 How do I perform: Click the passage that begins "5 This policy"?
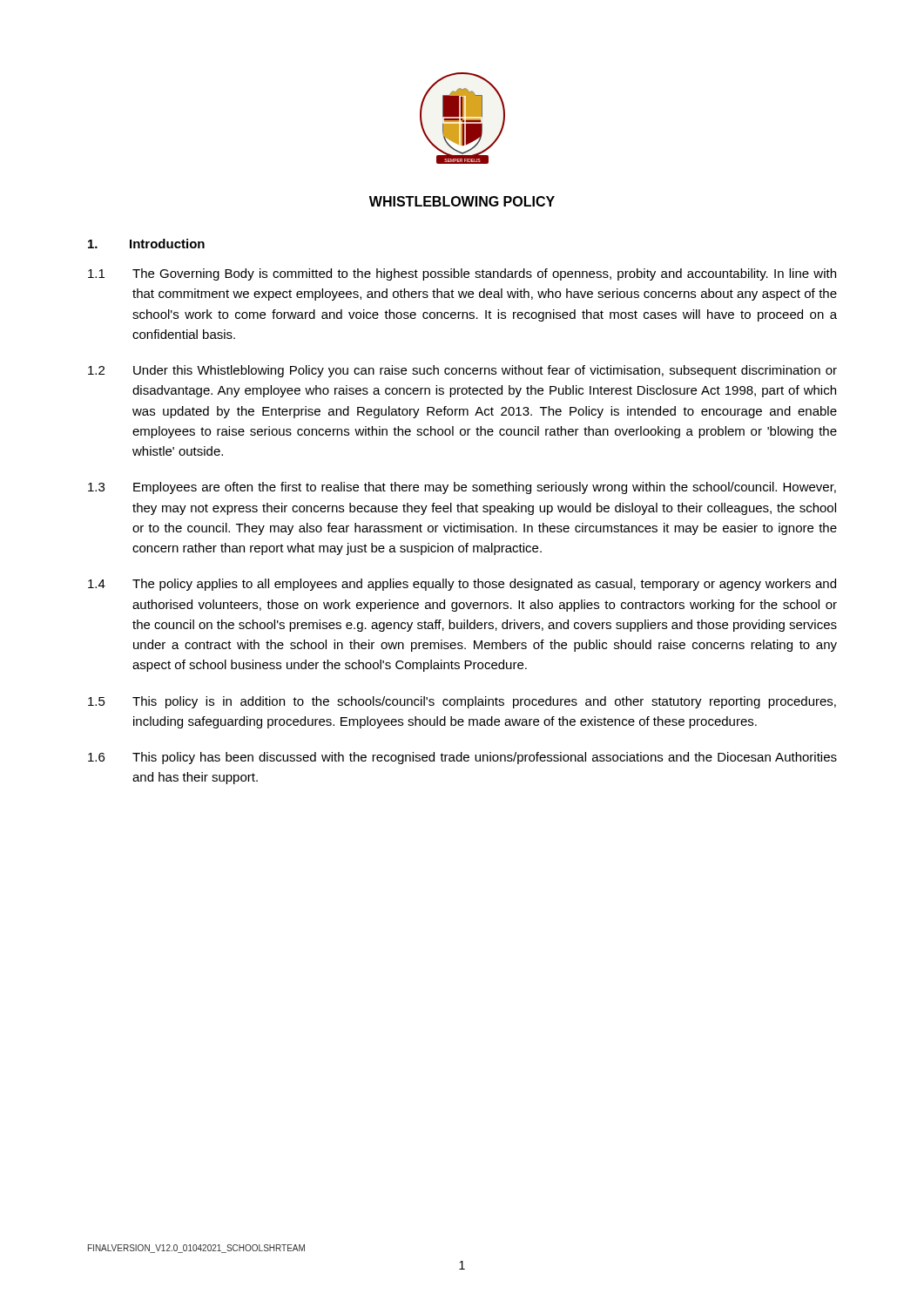coord(462,711)
